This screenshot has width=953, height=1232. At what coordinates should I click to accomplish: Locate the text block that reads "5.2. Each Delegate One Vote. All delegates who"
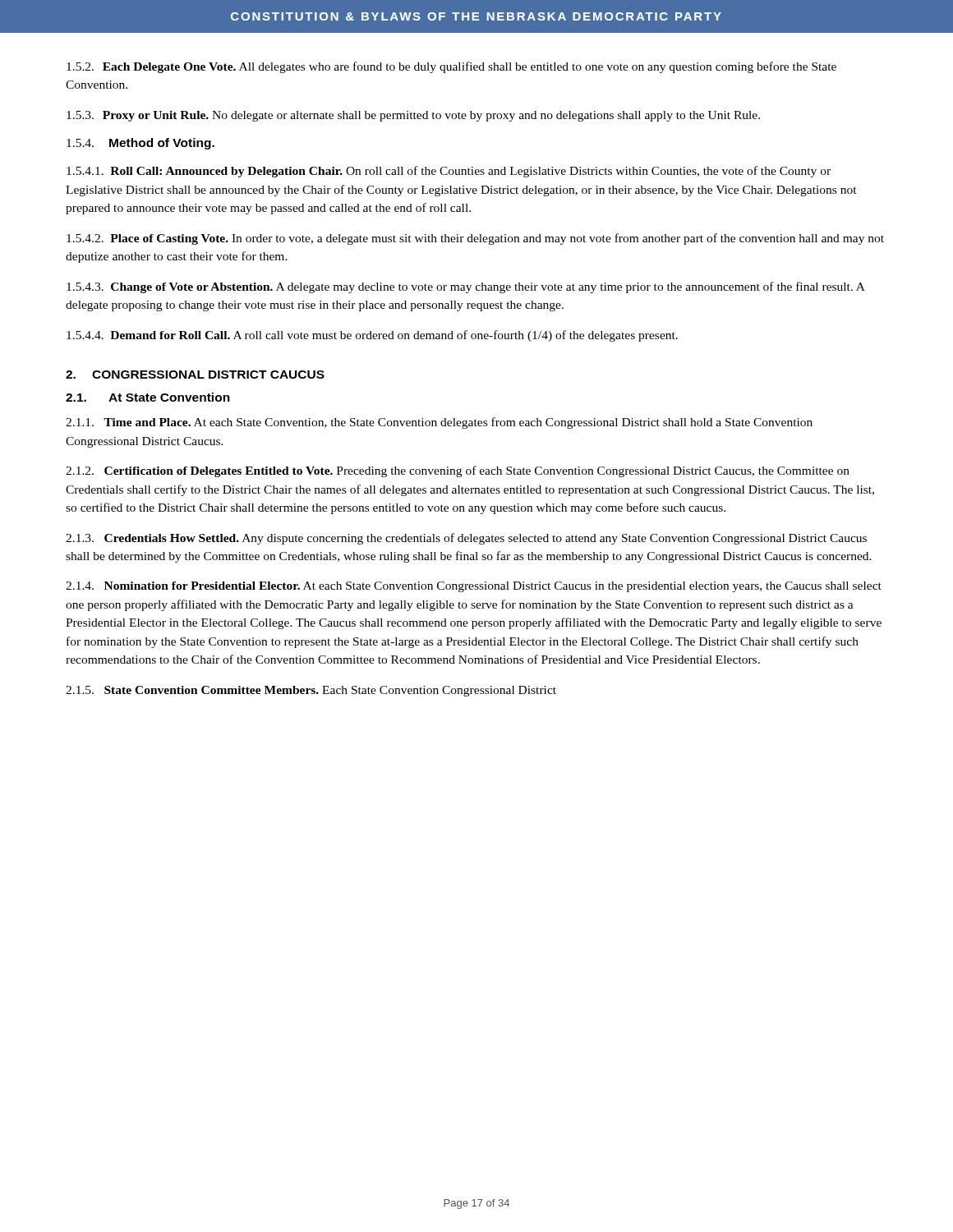click(451, 75)
